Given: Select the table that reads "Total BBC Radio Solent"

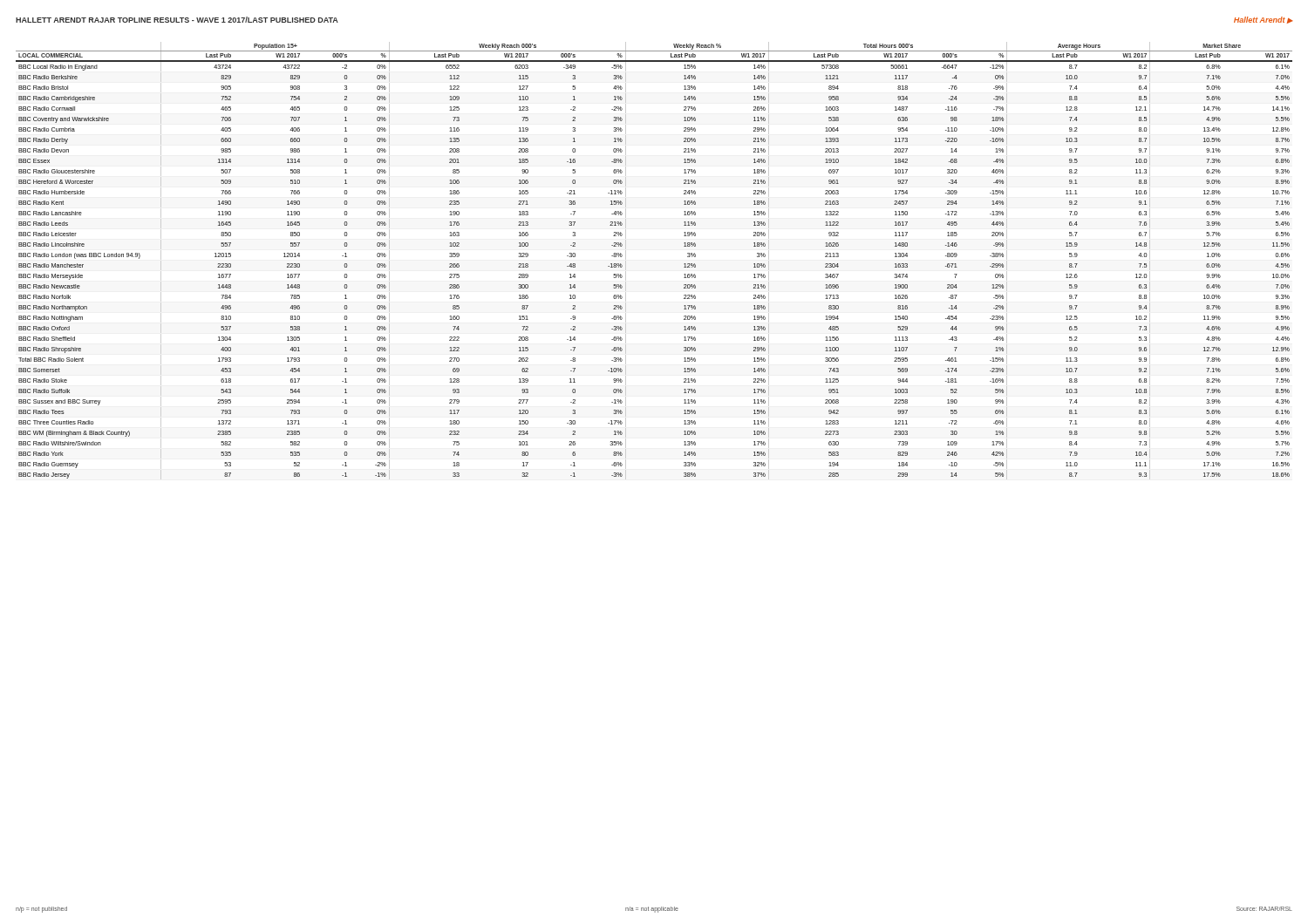Looking at the screenshot, I should [654, 261].
